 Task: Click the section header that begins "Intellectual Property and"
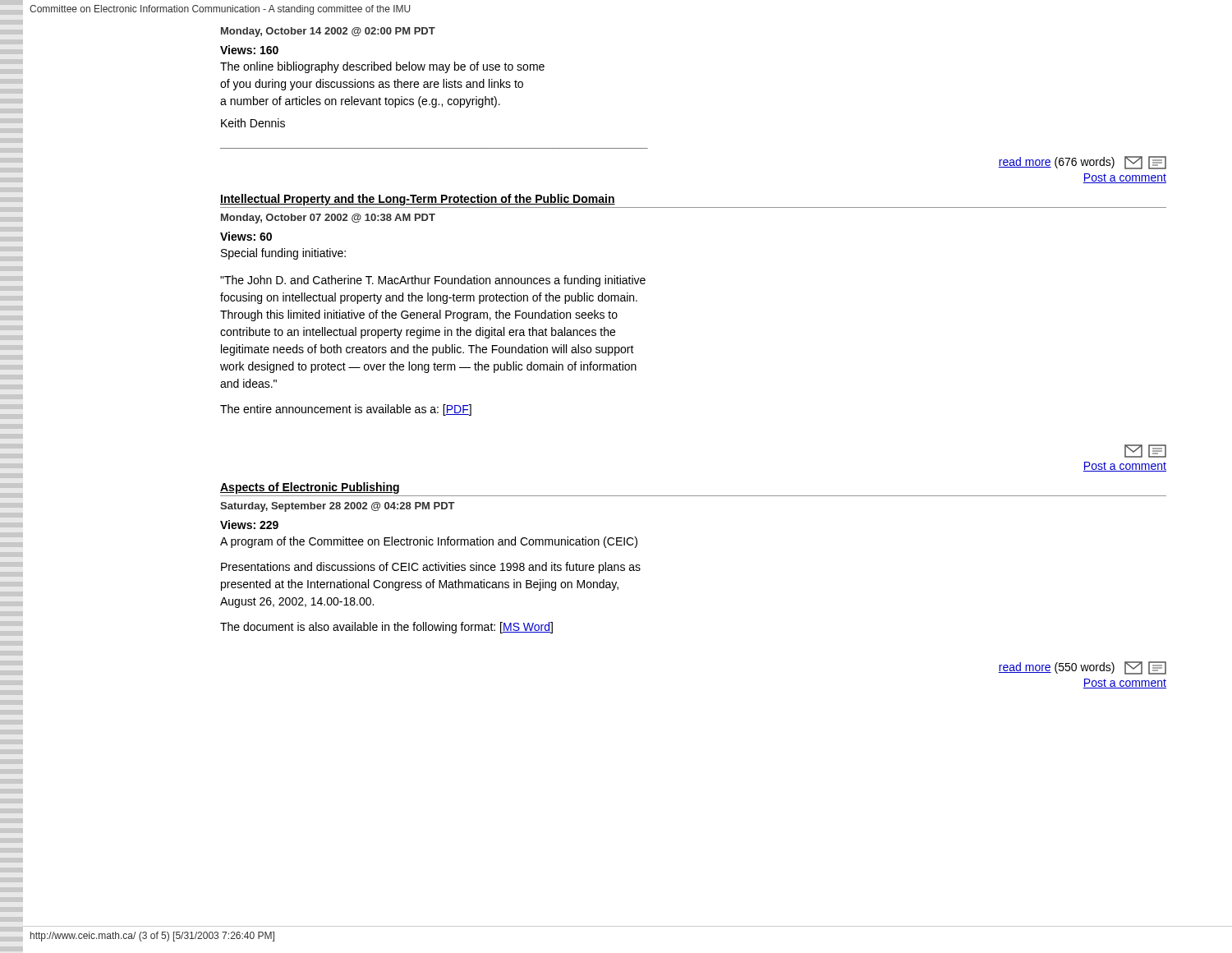click(417, 199)
